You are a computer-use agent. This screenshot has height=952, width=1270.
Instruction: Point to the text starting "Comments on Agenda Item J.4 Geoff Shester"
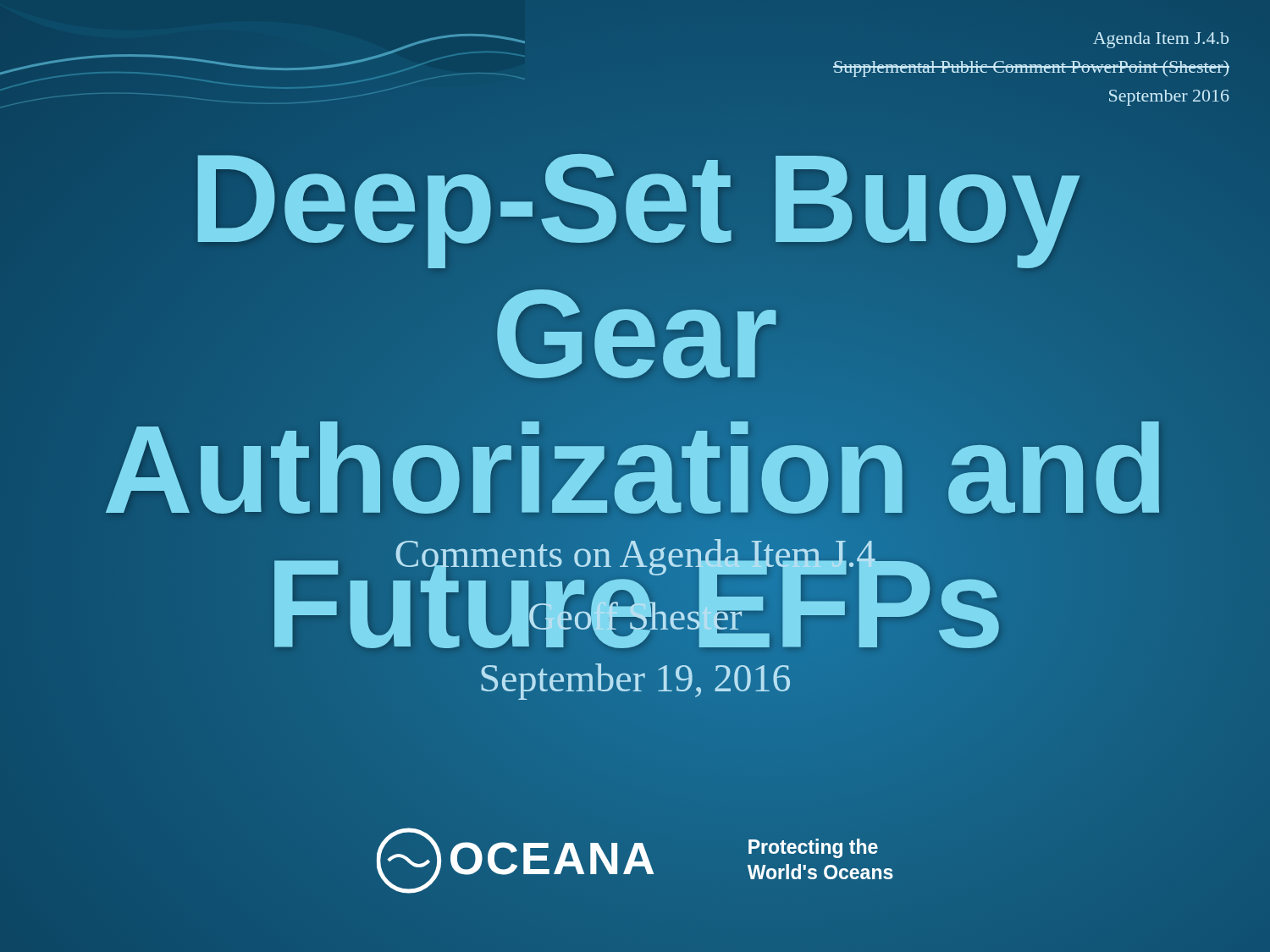635,616
